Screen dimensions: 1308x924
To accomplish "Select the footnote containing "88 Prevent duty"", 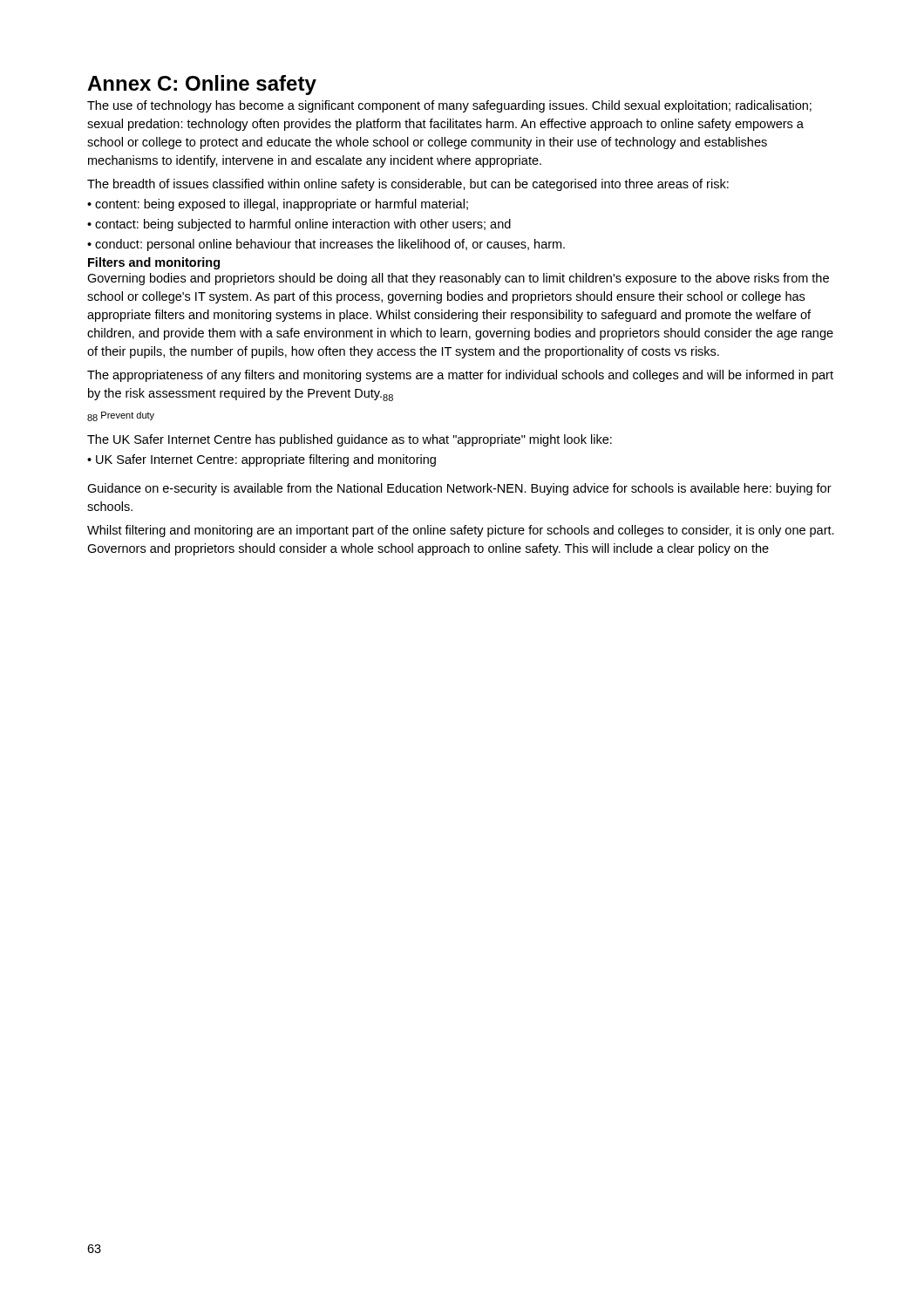I will coord(121,417).
